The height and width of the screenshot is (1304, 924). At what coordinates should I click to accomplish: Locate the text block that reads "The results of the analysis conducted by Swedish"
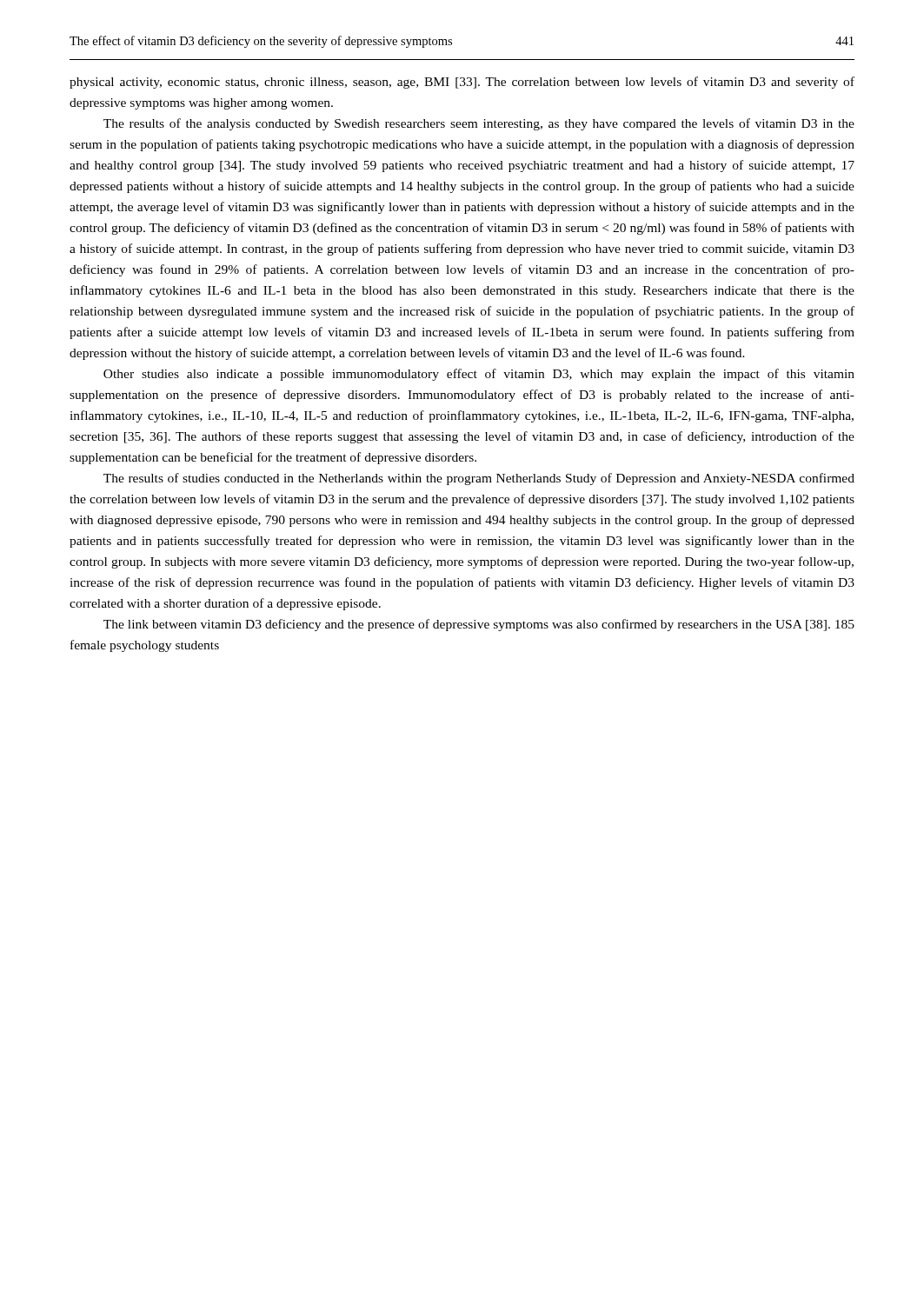pyautogui.click(x=462, y=238)
